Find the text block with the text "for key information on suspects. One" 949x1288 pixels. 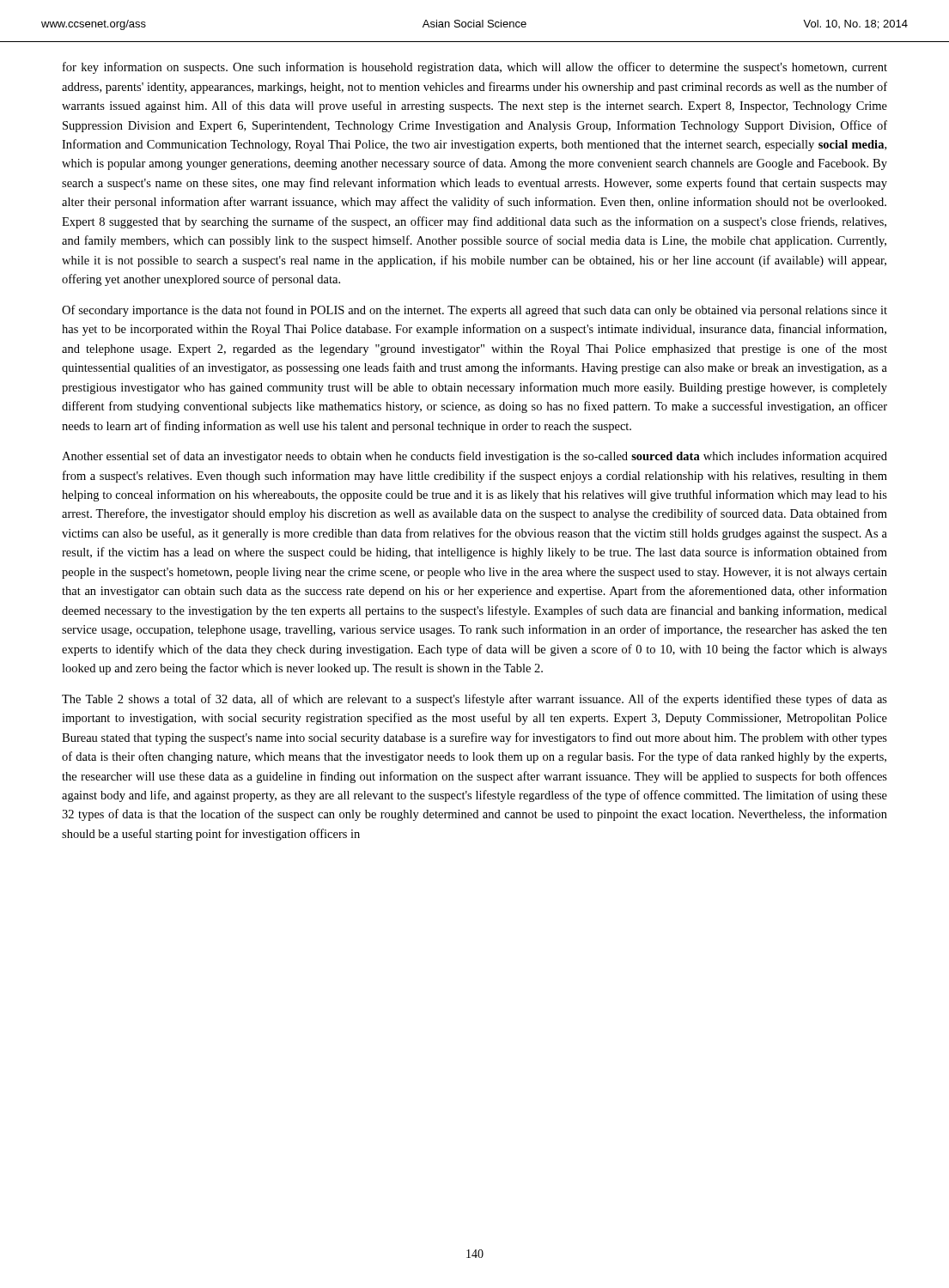(x=474, y=173)
